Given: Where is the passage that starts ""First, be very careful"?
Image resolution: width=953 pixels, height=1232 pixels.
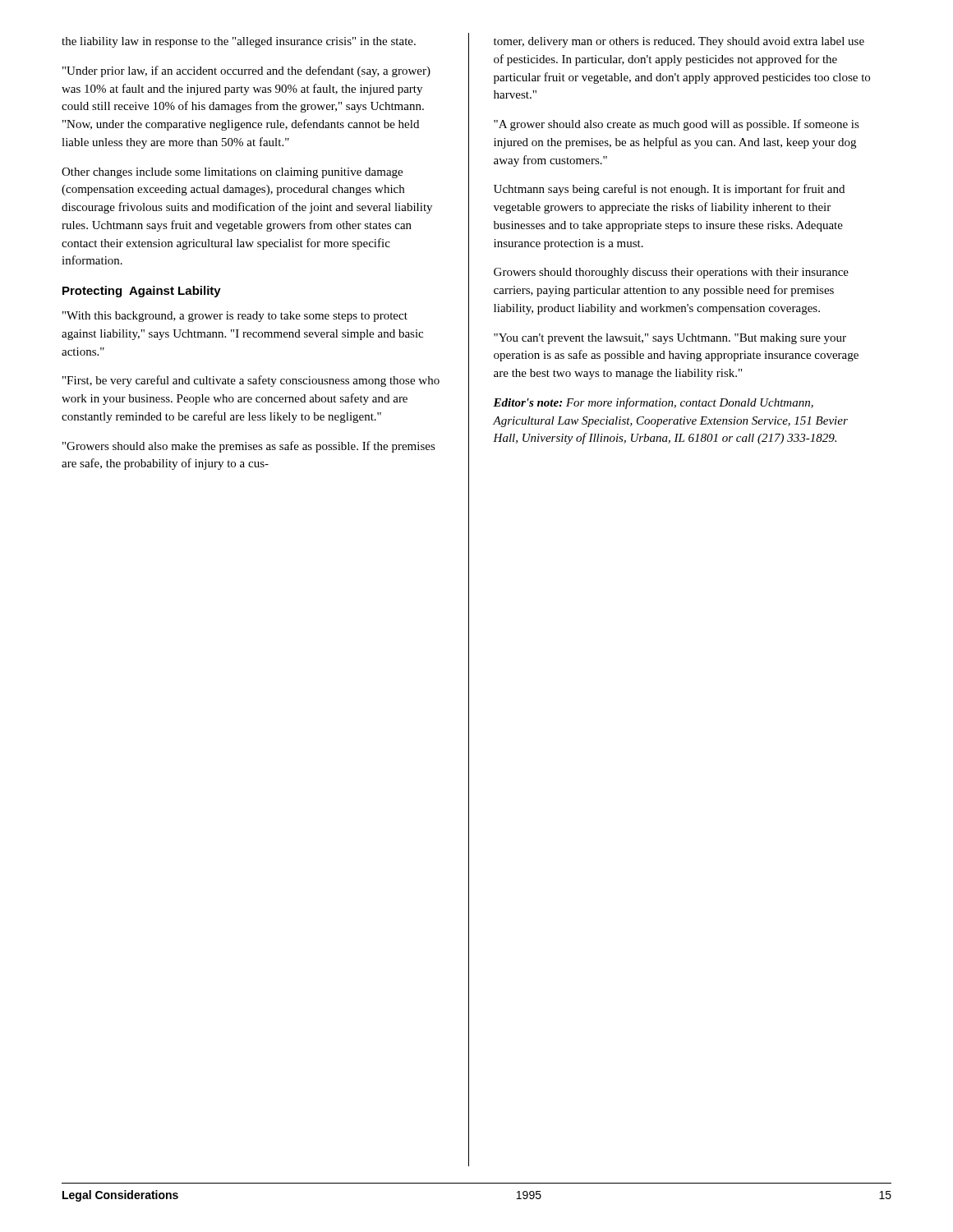Looking at the screenshot, I should pos(251,398).
